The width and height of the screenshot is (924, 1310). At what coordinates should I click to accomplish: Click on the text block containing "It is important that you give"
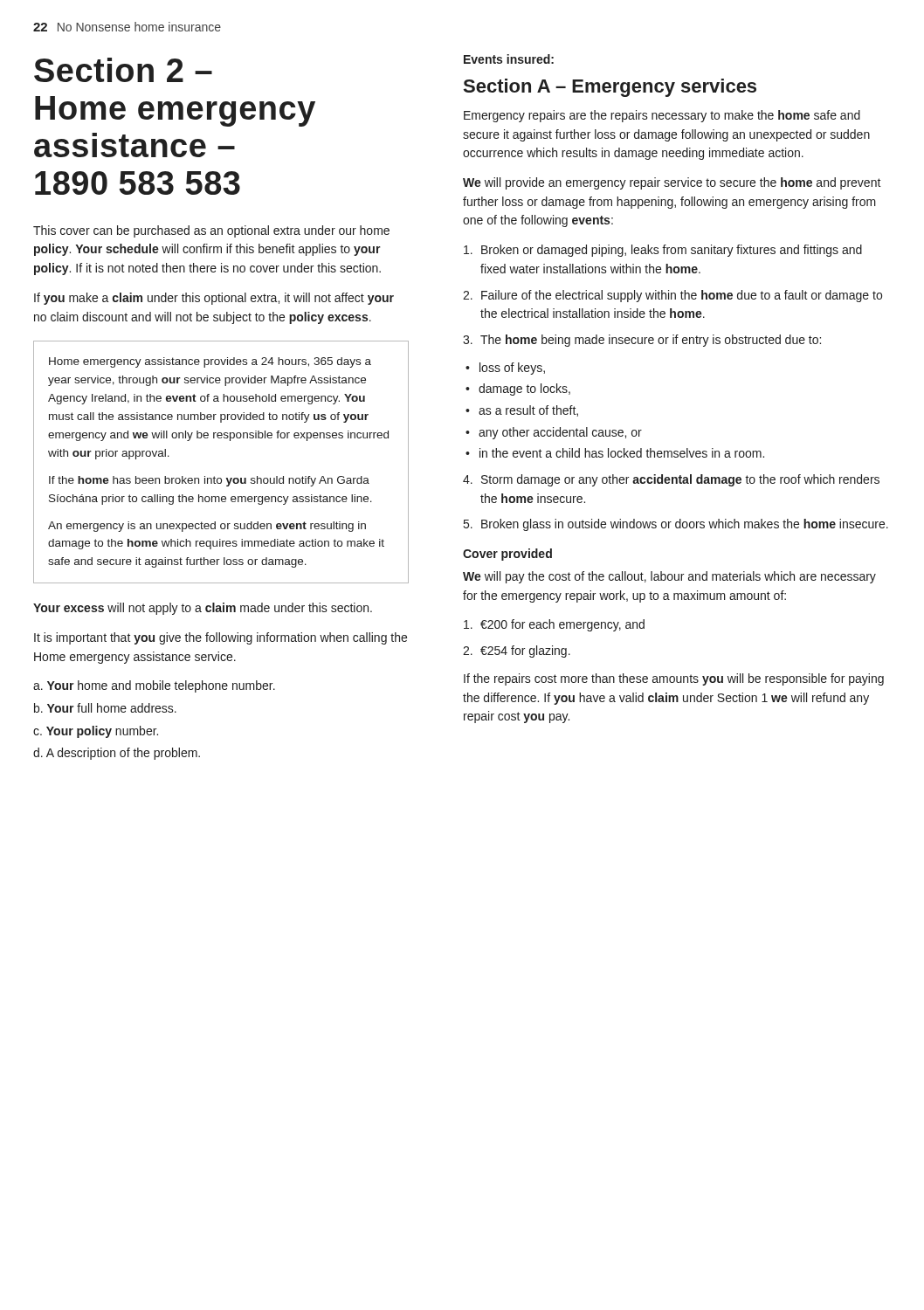pos(220,647)
